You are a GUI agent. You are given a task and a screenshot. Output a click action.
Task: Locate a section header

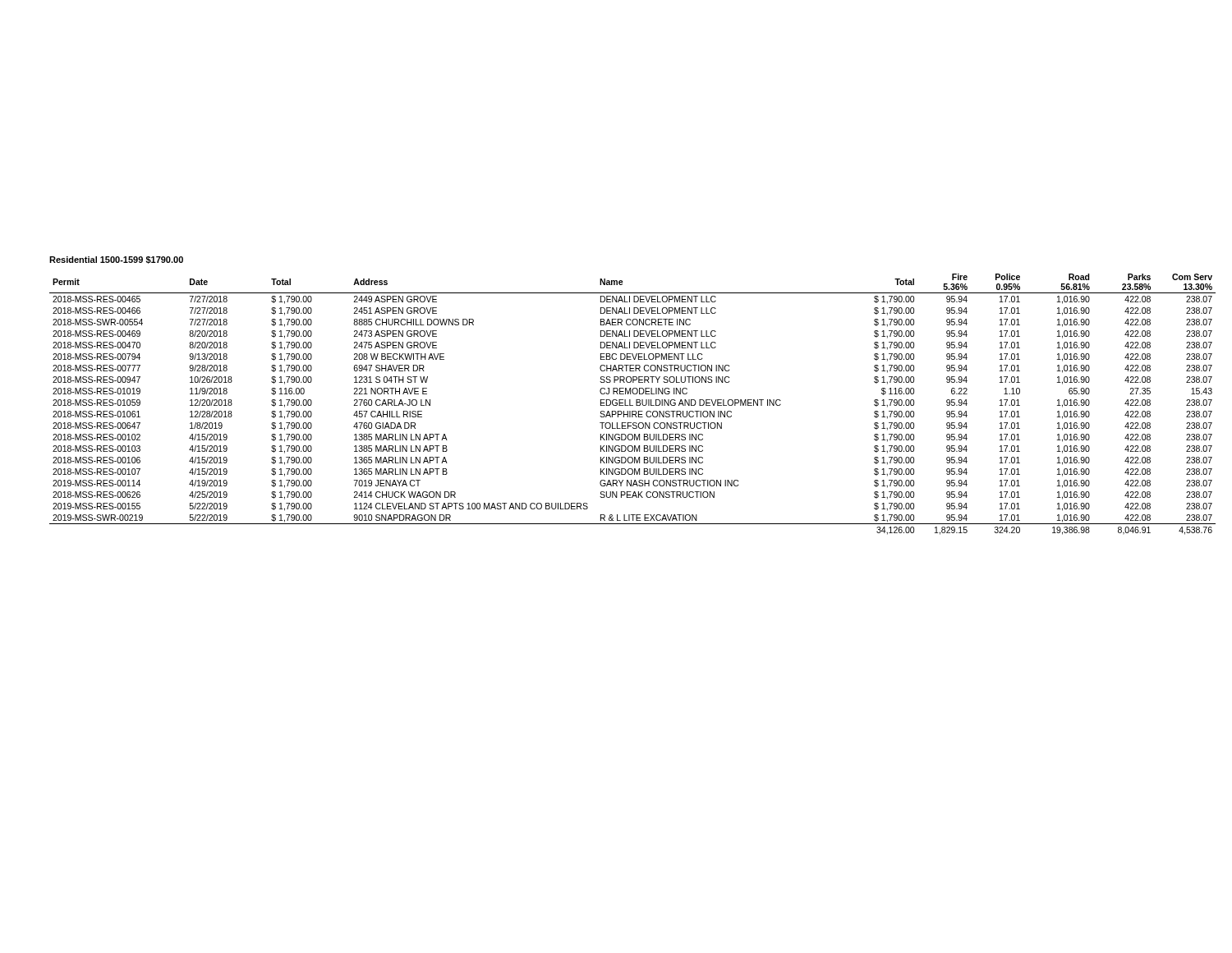pyautogui.click(x=116, y=260)
